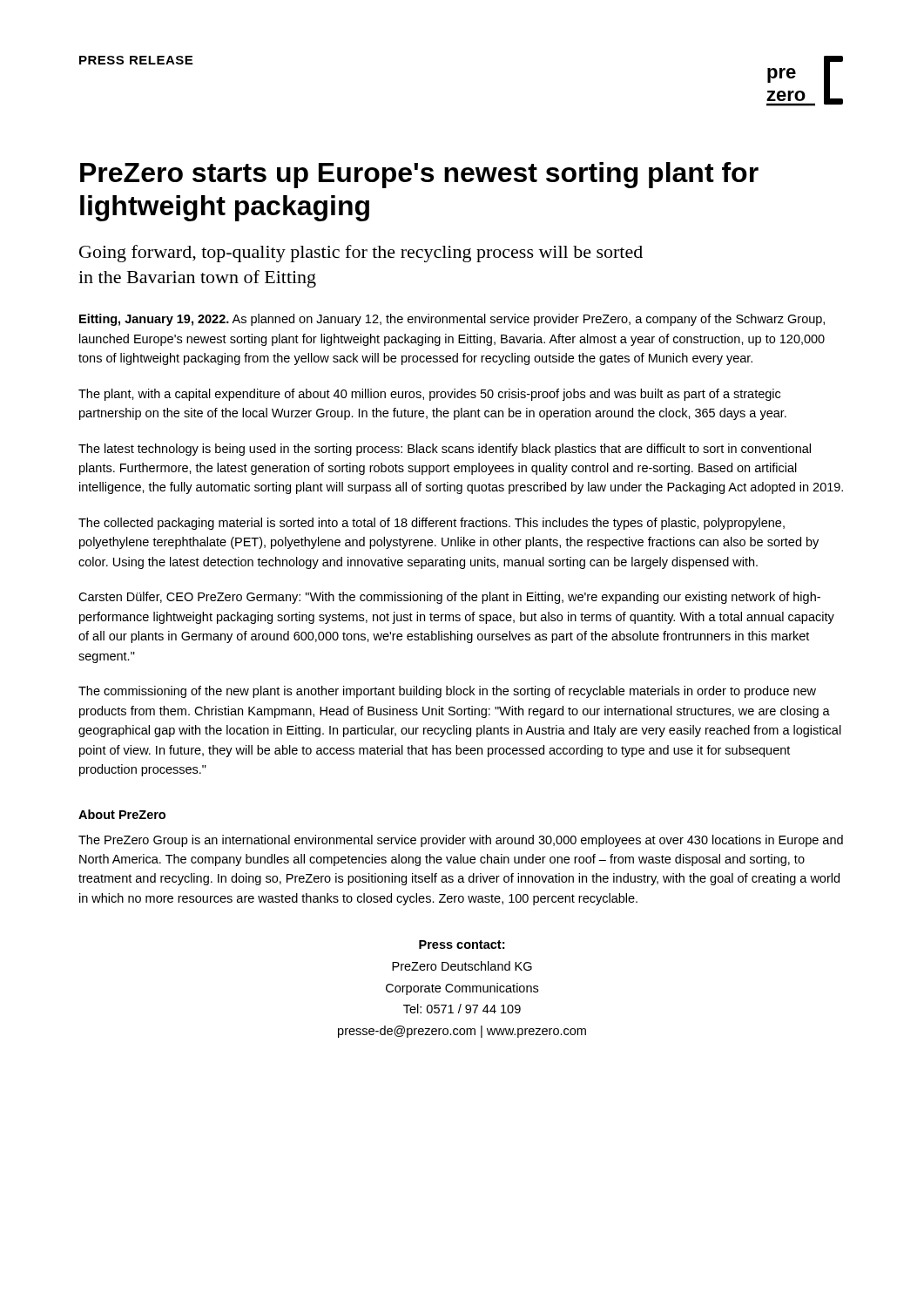The image size is (924, 1307).
Task: Click on the text block containing "The plant, with a capital expenditure of"
Action: [433, 403]
